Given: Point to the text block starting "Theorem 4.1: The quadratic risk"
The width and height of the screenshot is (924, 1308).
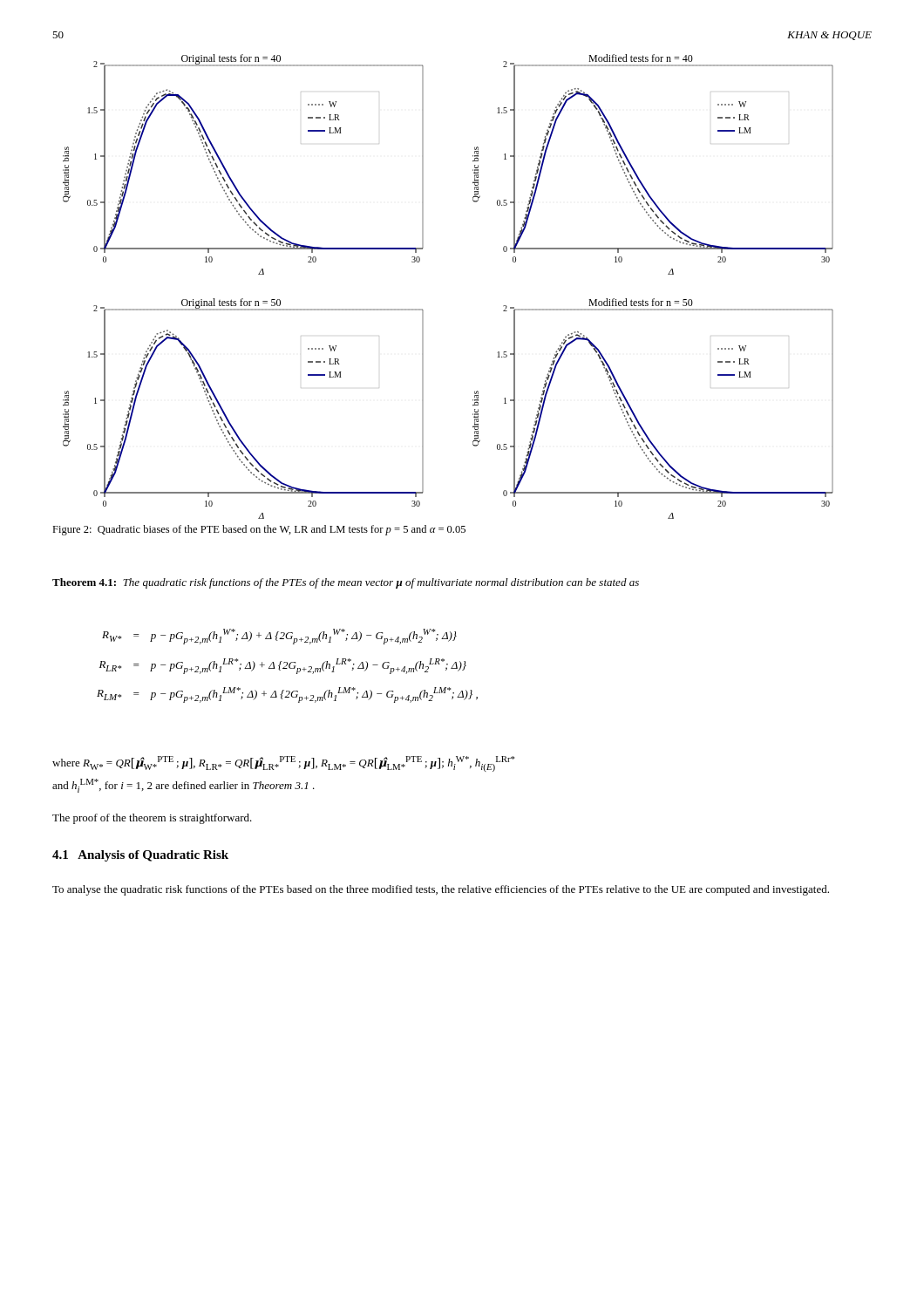Looking at the screenshot, I should (x=346, y=582).
